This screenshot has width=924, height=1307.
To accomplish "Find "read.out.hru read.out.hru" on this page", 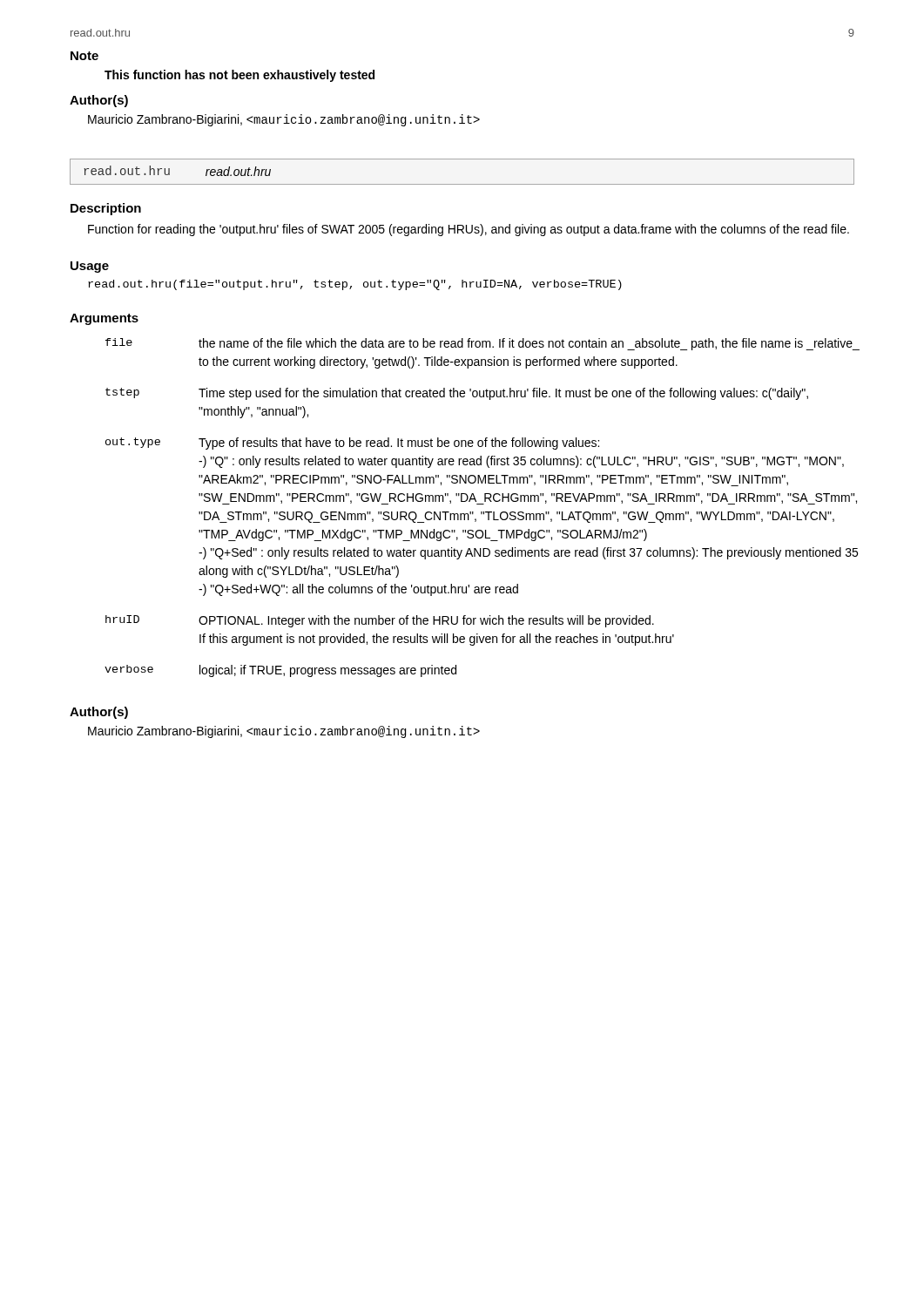I will tap(177, 172).
